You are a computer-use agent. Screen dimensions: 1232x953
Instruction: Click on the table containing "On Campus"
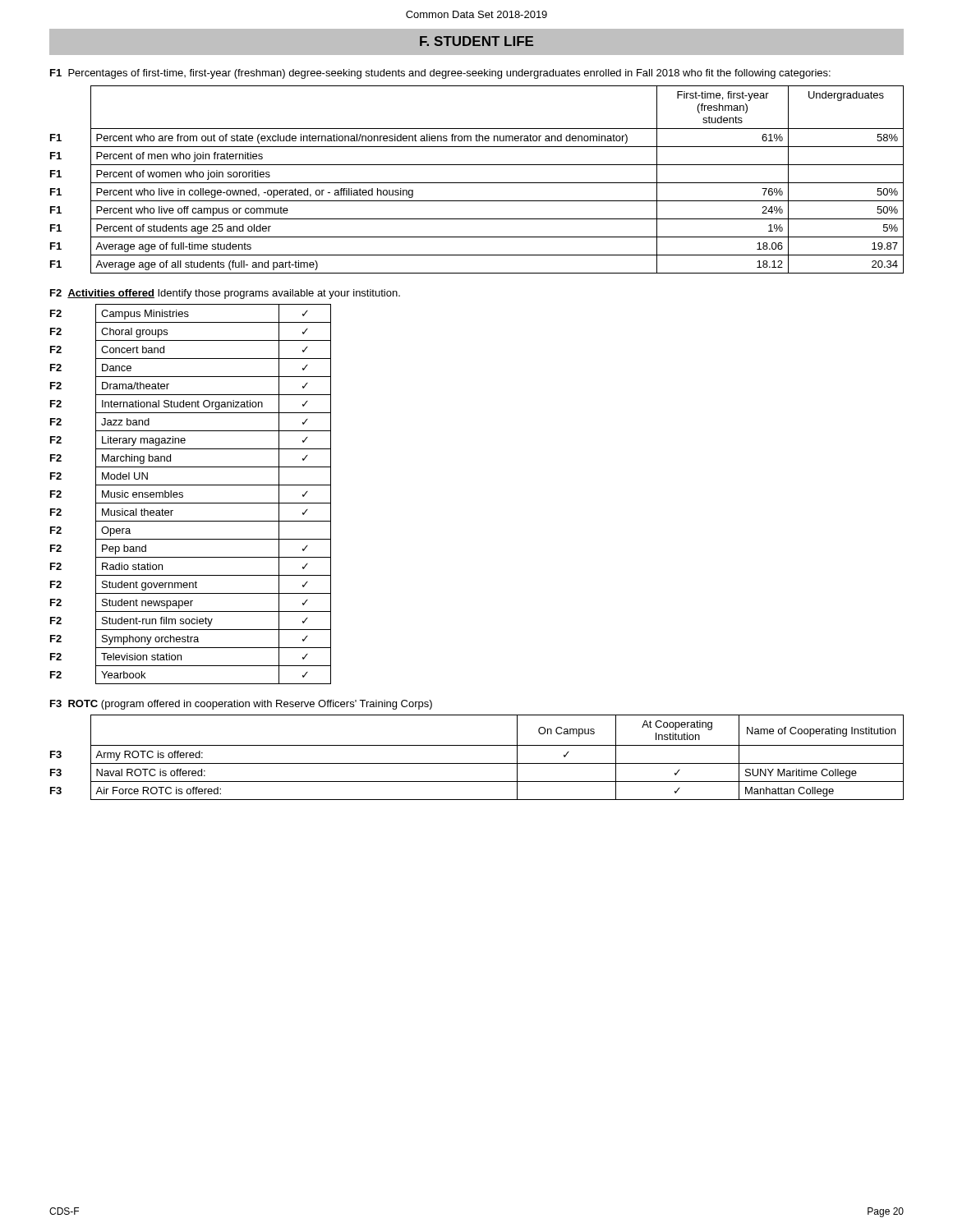tap(476, 757)
